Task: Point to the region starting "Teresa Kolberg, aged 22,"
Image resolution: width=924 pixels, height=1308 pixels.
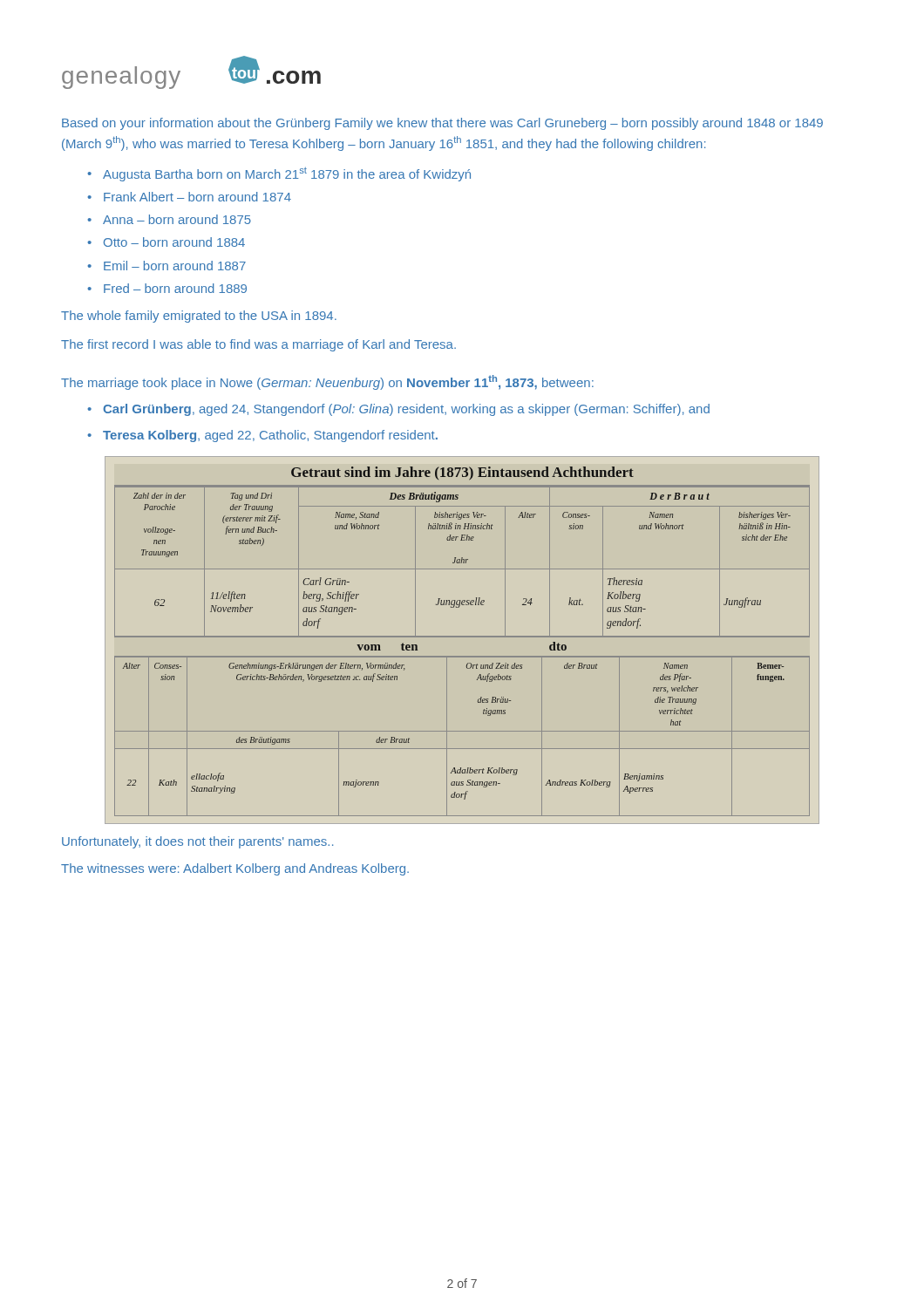Action: 271,434
